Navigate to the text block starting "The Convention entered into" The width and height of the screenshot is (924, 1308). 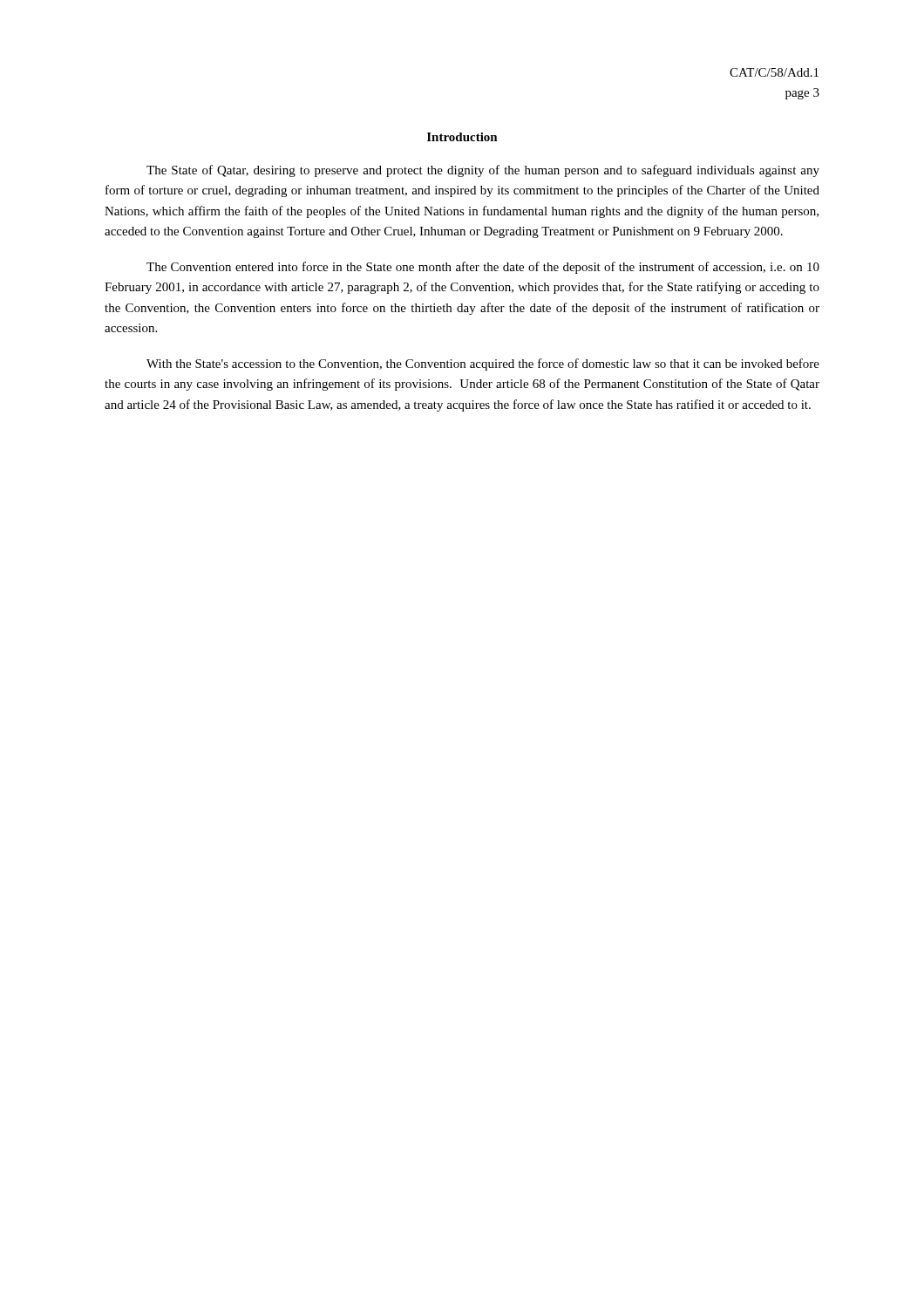pyautogui.click(x=462, y=297)
